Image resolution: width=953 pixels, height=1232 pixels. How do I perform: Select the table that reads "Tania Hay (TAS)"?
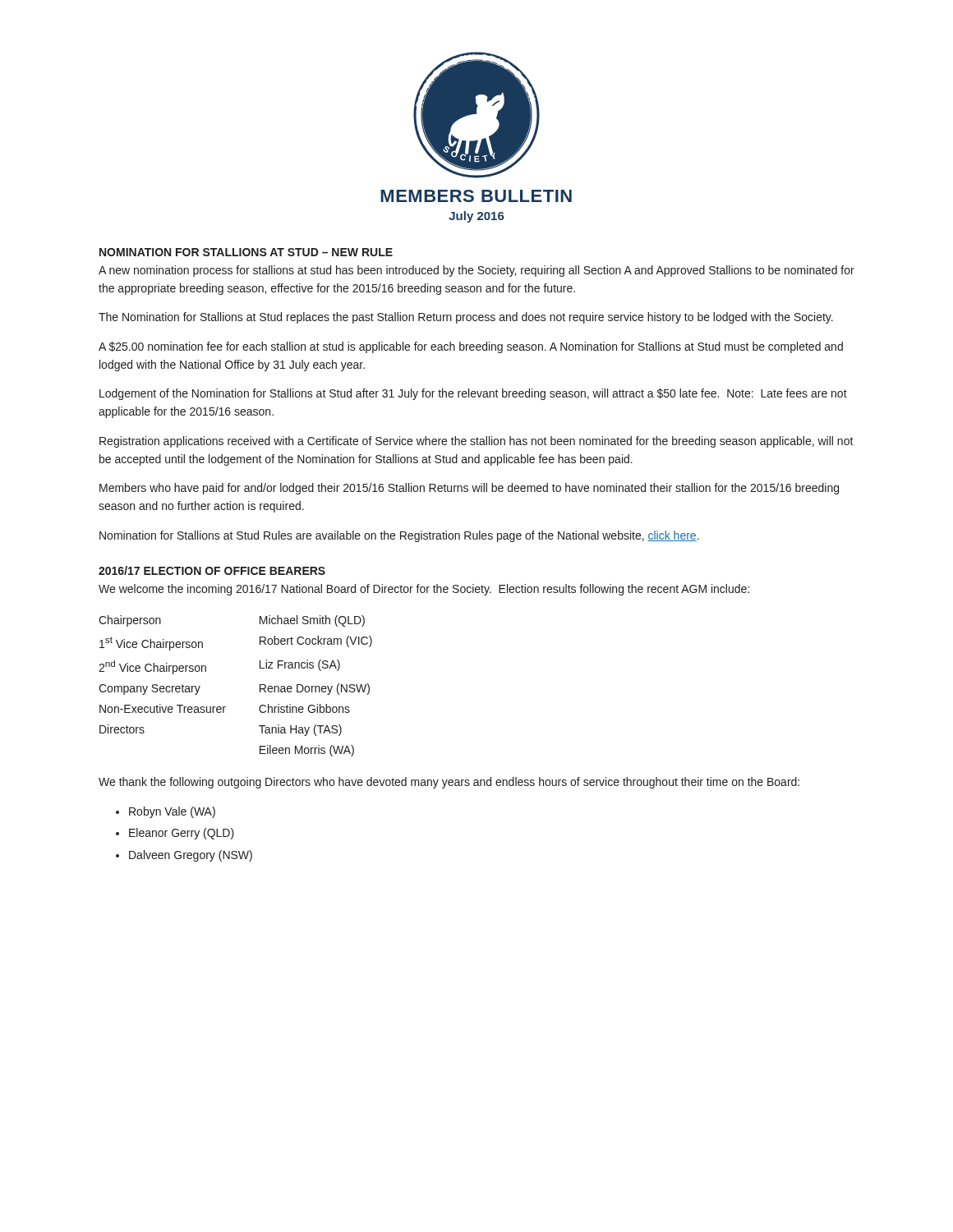point(476,685)
